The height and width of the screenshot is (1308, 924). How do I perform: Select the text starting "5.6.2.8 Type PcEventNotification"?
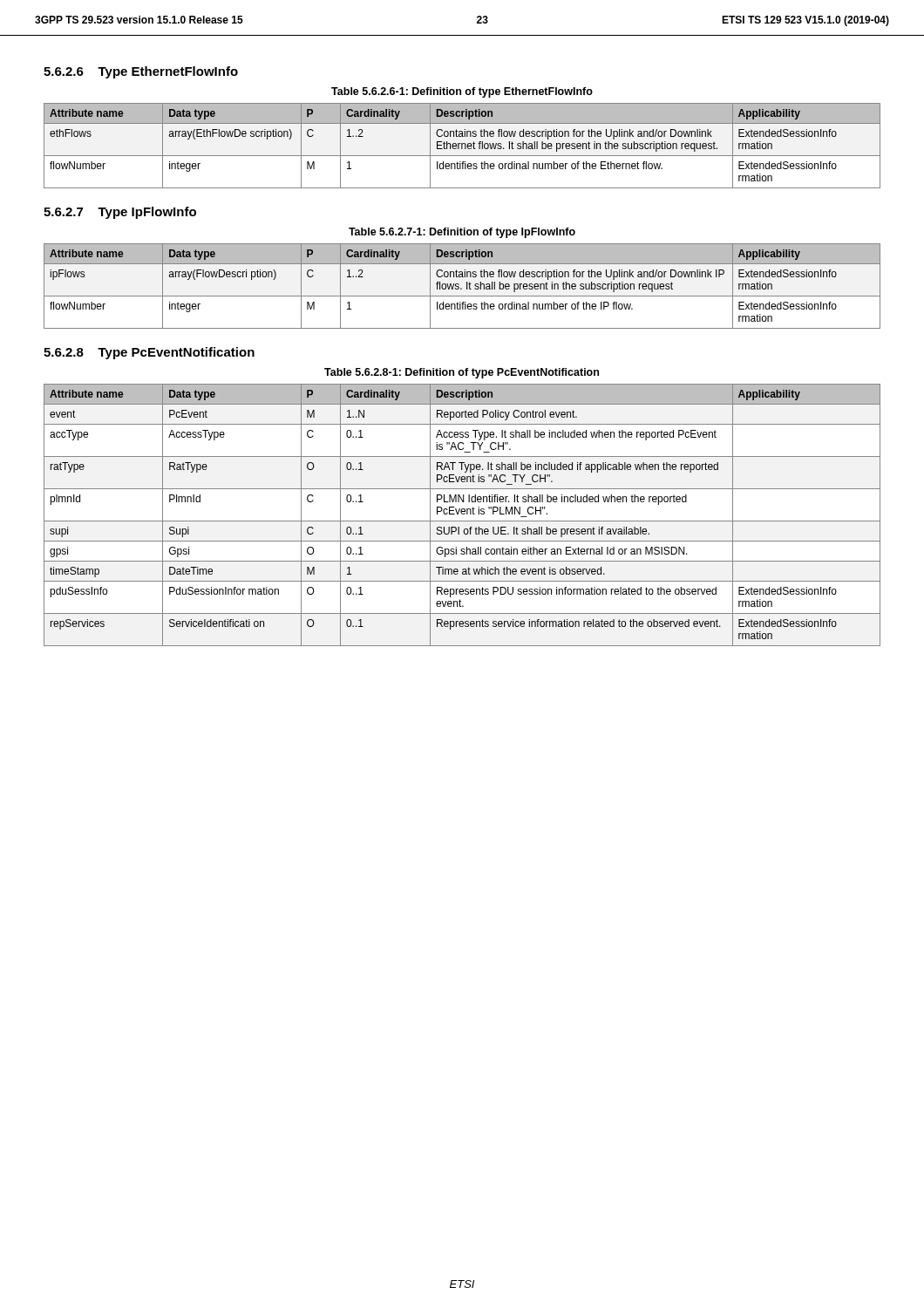coord(149,352)
